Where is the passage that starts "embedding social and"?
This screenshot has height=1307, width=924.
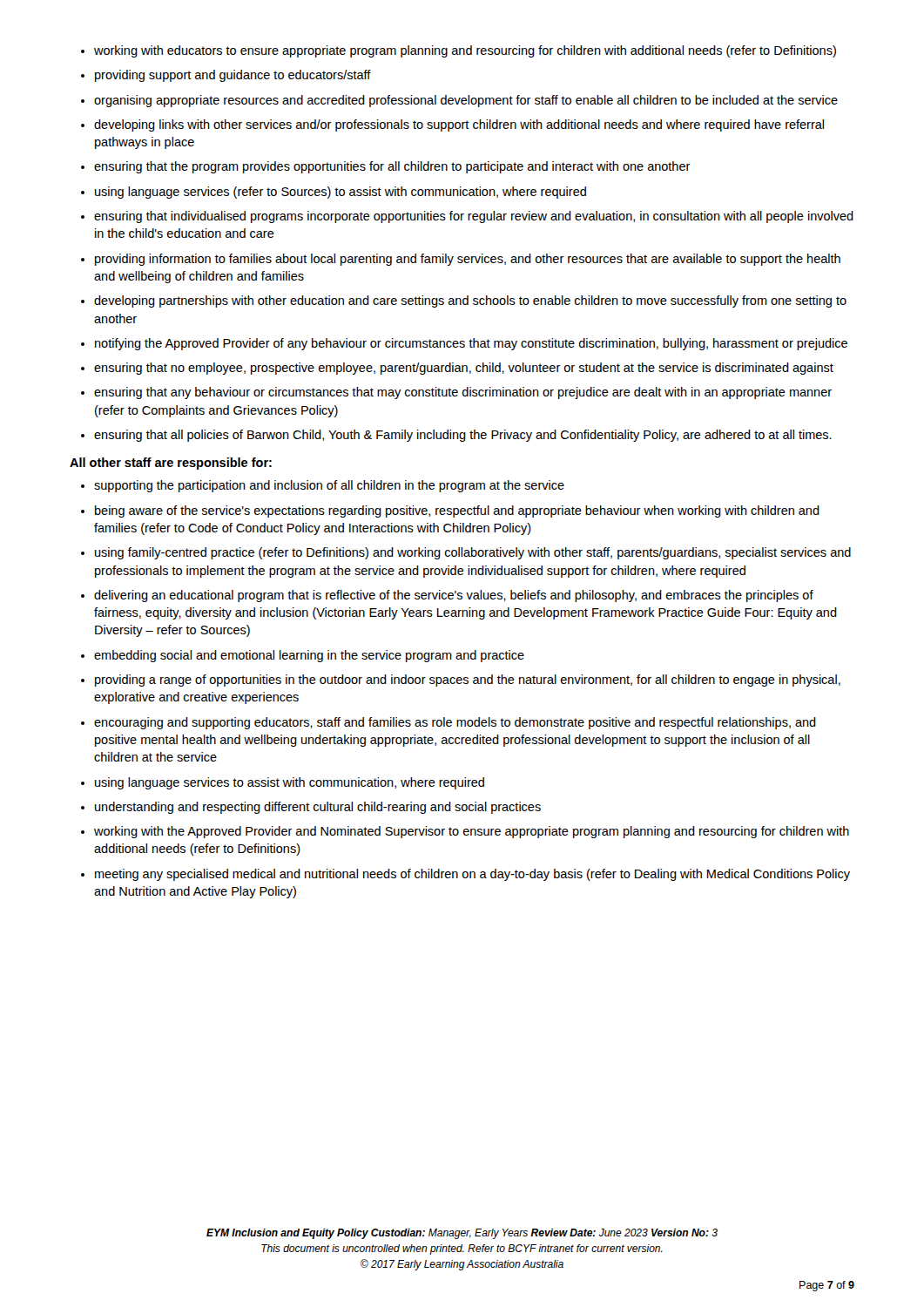click(474, 655)
